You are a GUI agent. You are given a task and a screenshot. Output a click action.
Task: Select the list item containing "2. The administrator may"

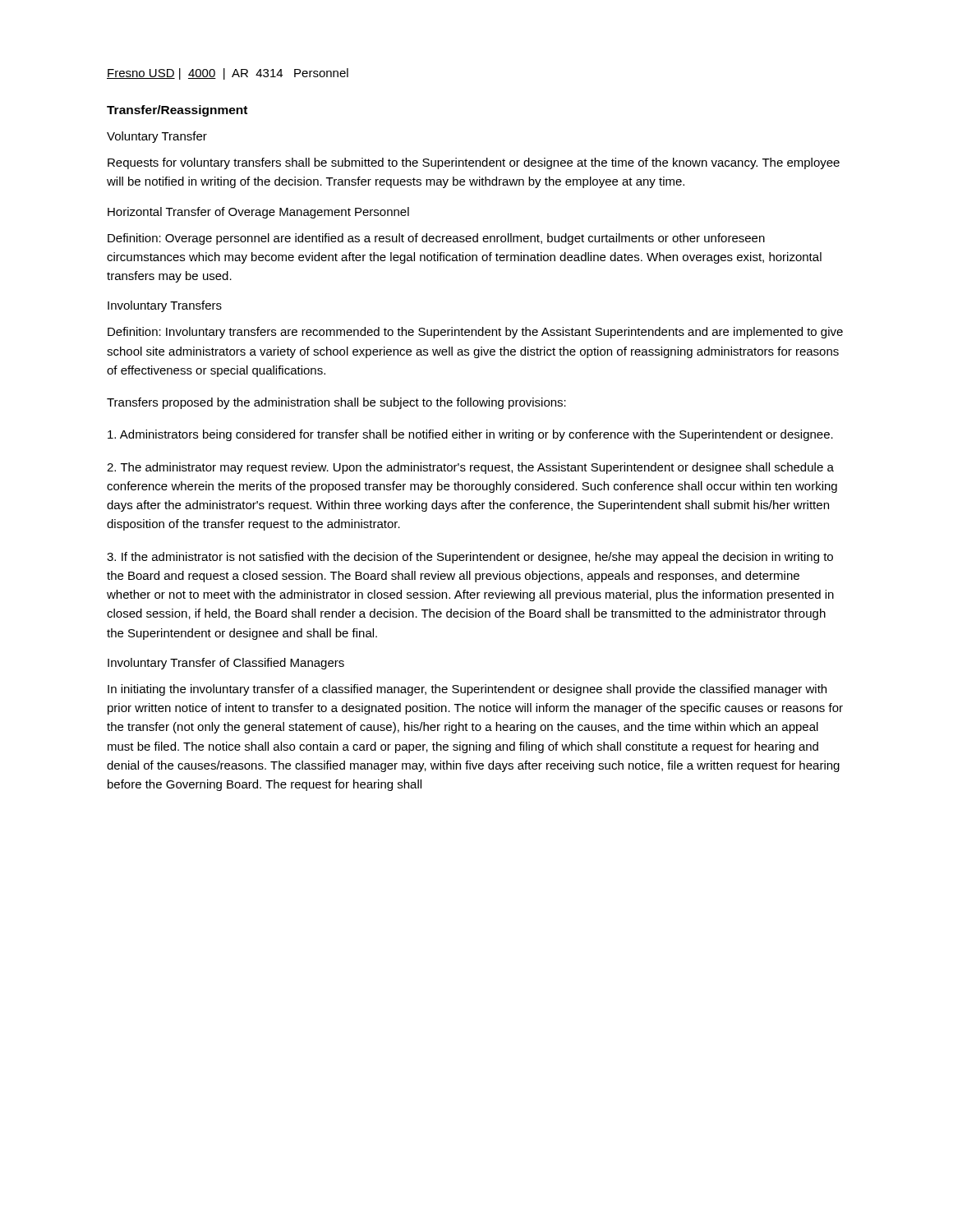pos(472,495)
